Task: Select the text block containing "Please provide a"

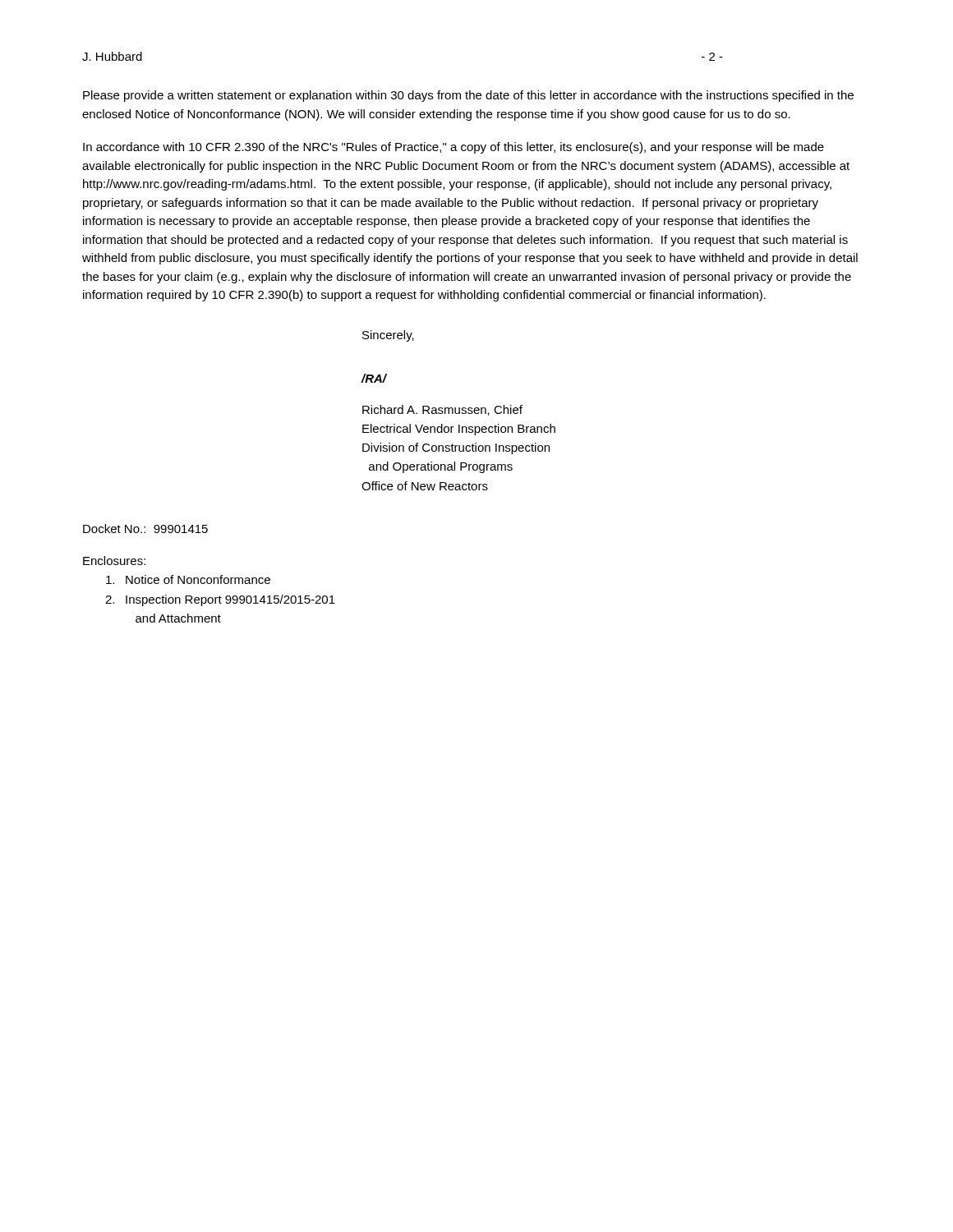Action: click(x=468, y=104)
